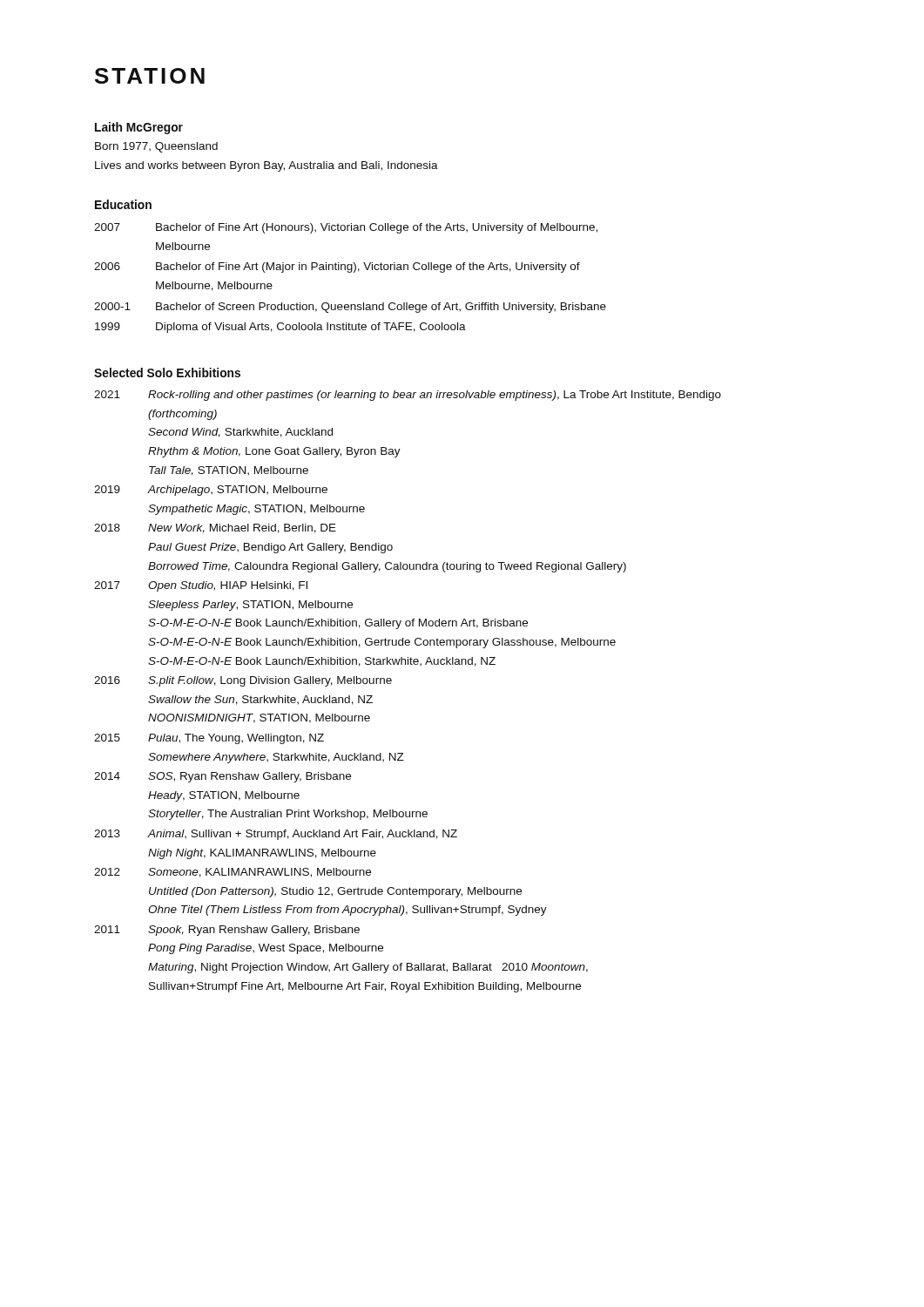Find the list item with the text "Open Studio, HIAP"
The image size is (924, 1307).
point(461,623)
